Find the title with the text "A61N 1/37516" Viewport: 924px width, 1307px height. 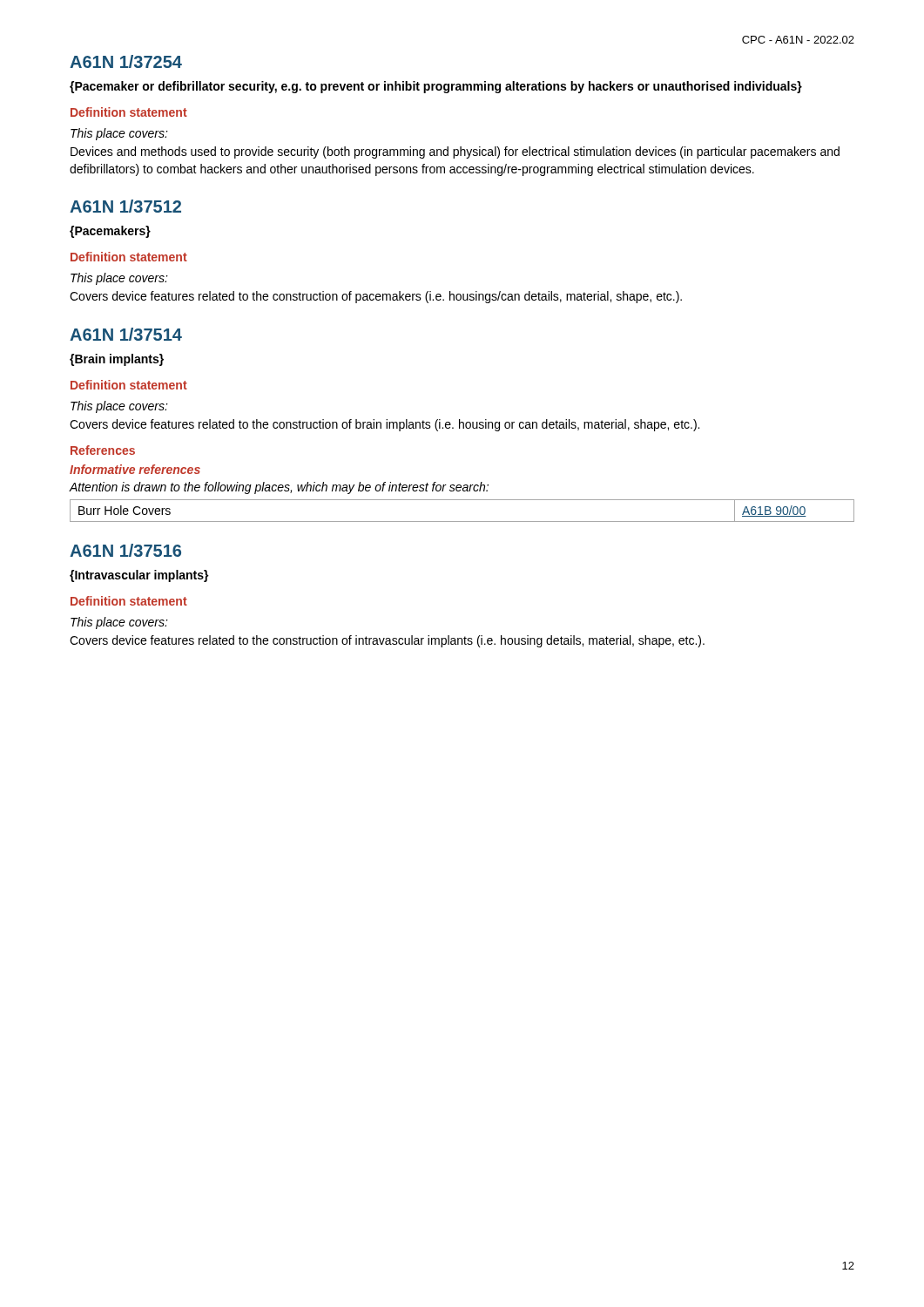[x=125, y=550]
